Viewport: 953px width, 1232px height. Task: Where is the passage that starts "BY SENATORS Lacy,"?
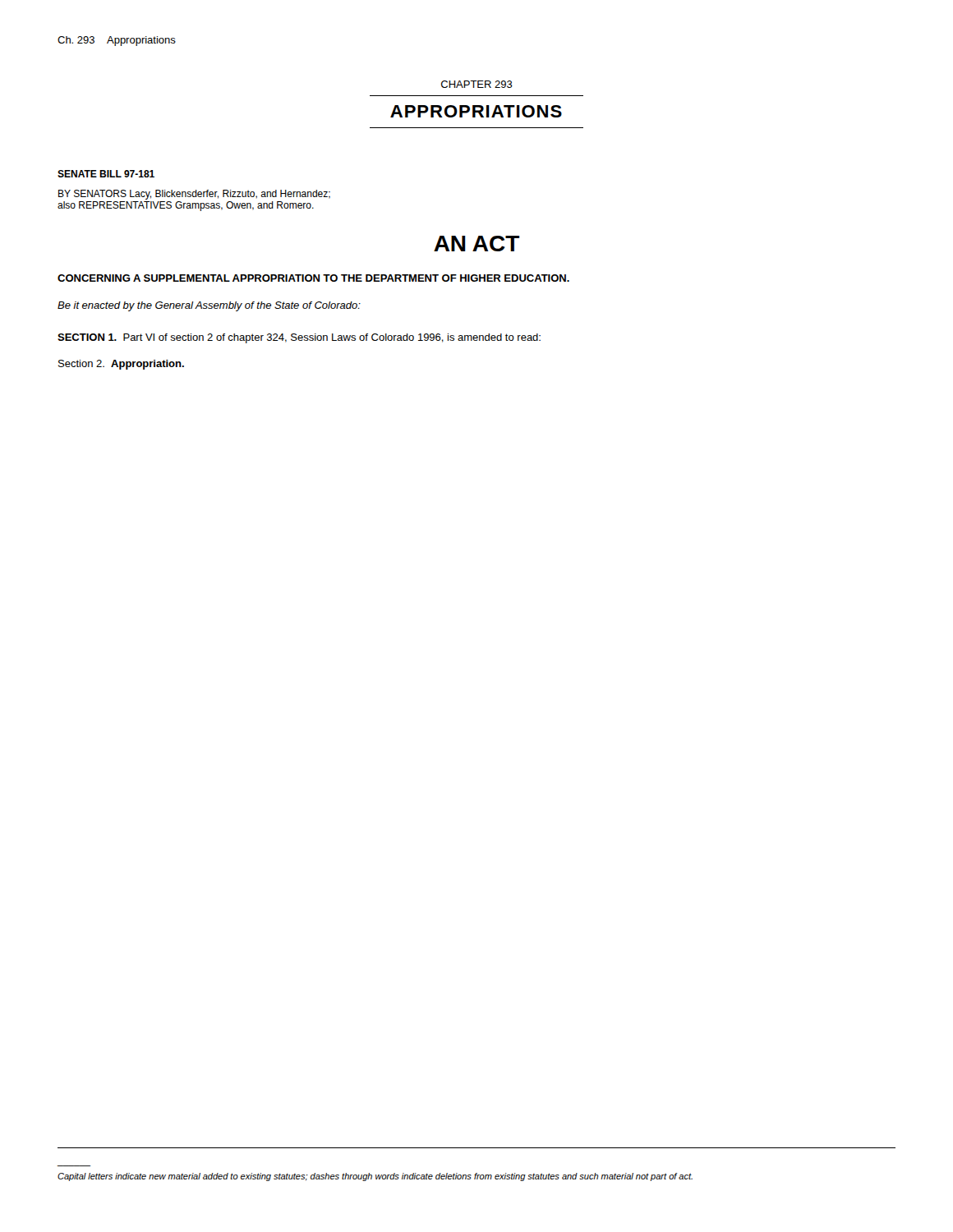(x=194, y=200)
